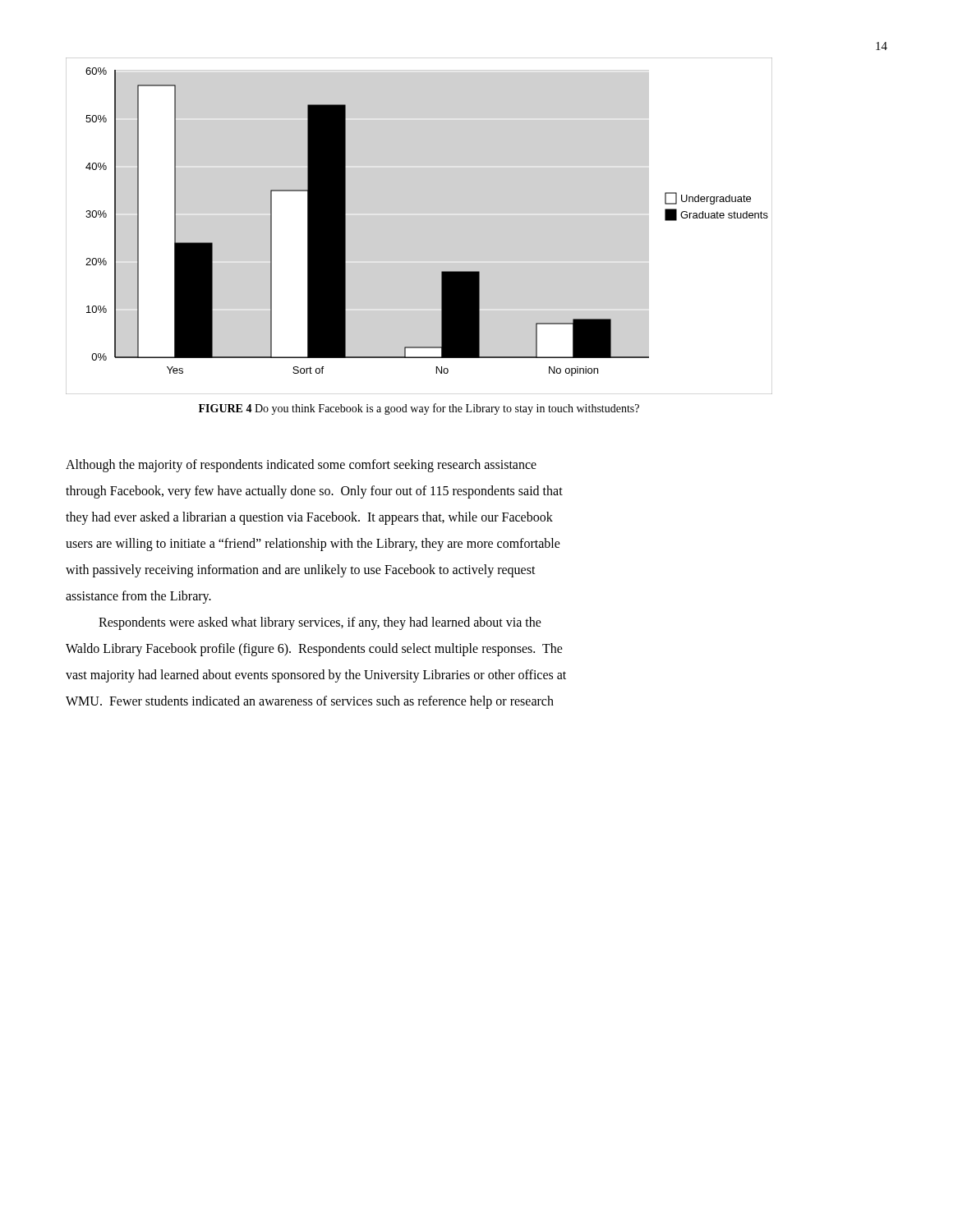Point to the text block starting "Respondents were asked what library services, if any,"
Screen dimensions: 1232x953
(x=419, y=662)
